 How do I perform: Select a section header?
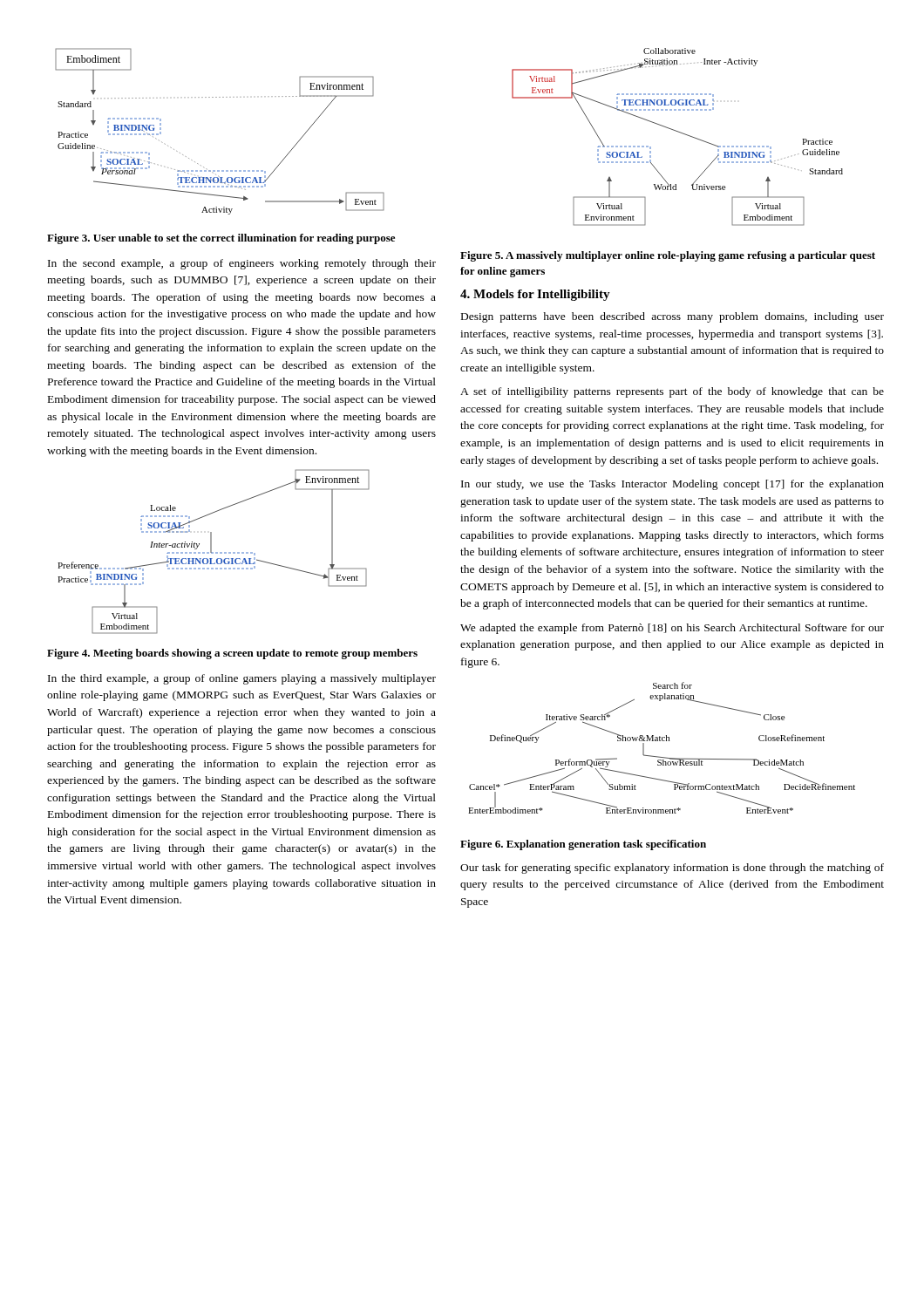point(535,294)
